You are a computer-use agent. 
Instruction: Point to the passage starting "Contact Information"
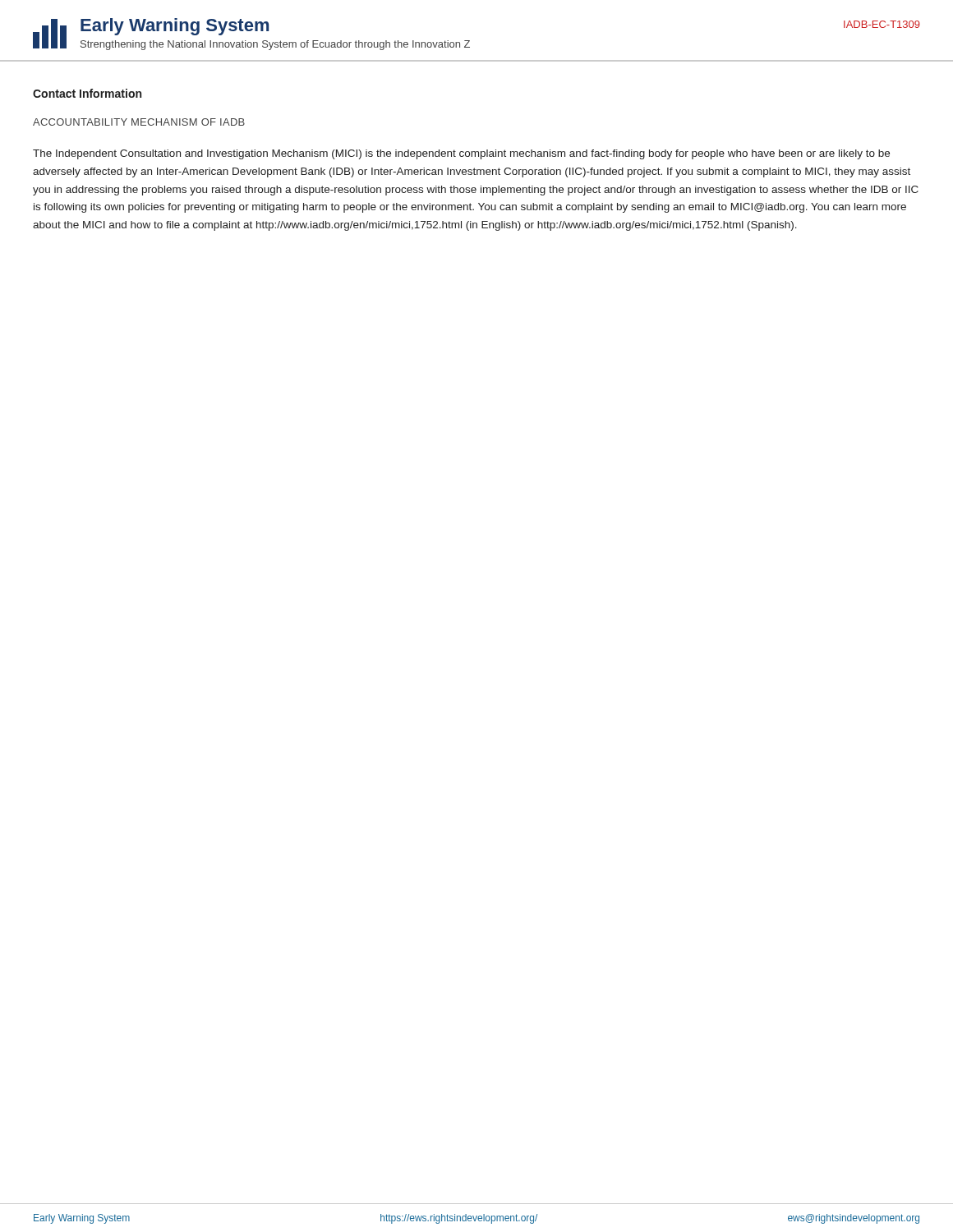coord(87,94)
